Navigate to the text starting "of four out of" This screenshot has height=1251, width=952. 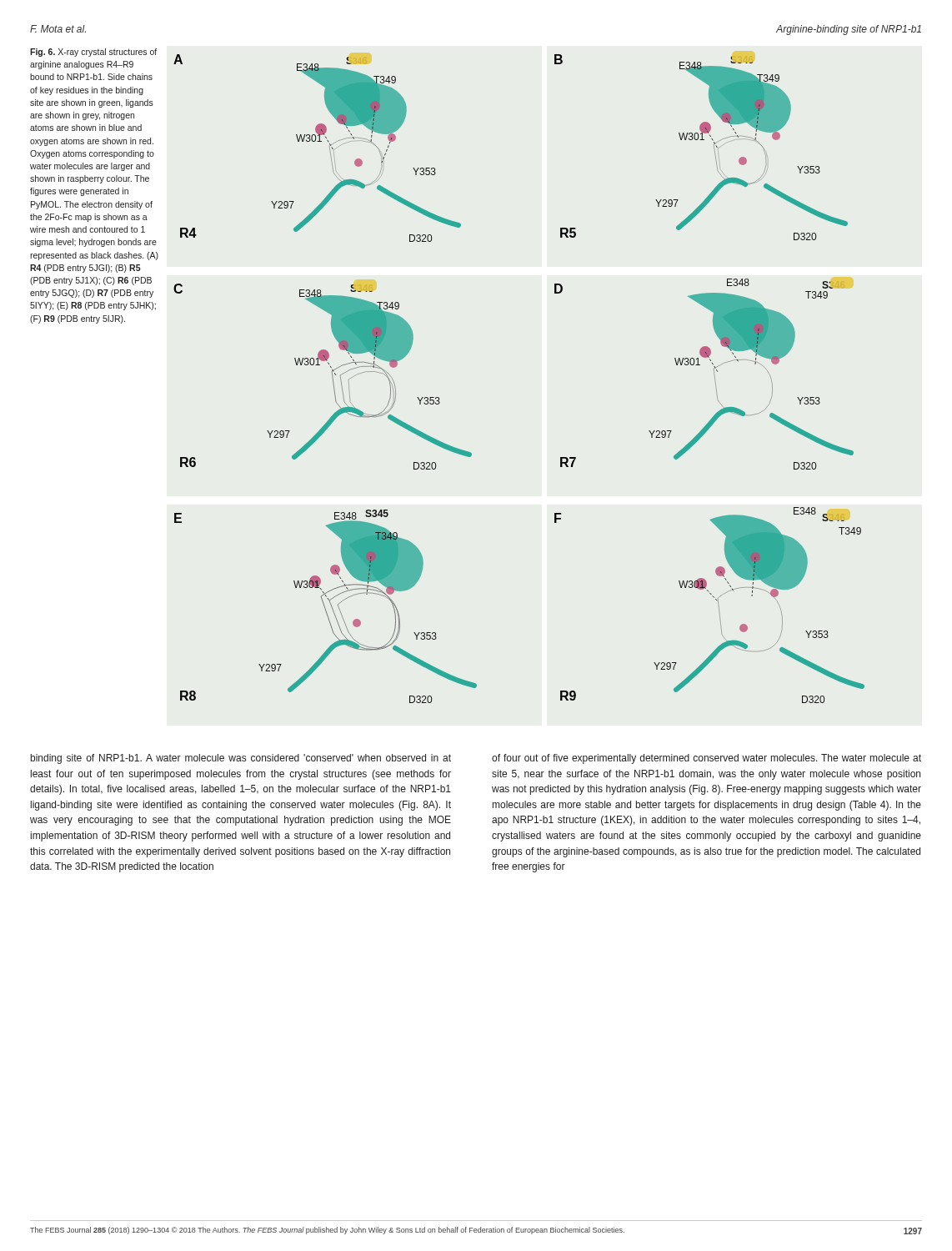coord(706,812)
